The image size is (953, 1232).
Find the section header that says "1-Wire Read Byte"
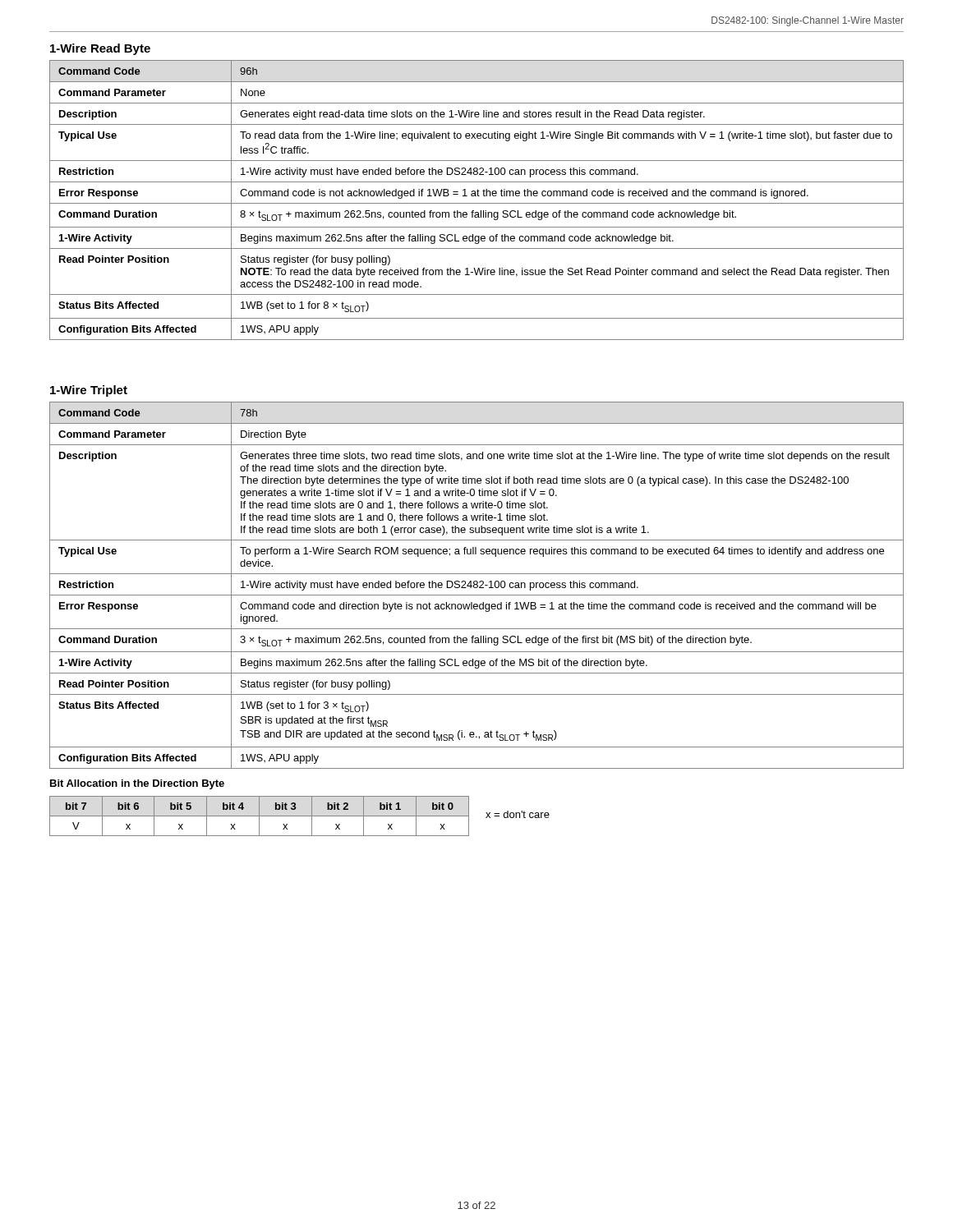[x=100, y=48]
